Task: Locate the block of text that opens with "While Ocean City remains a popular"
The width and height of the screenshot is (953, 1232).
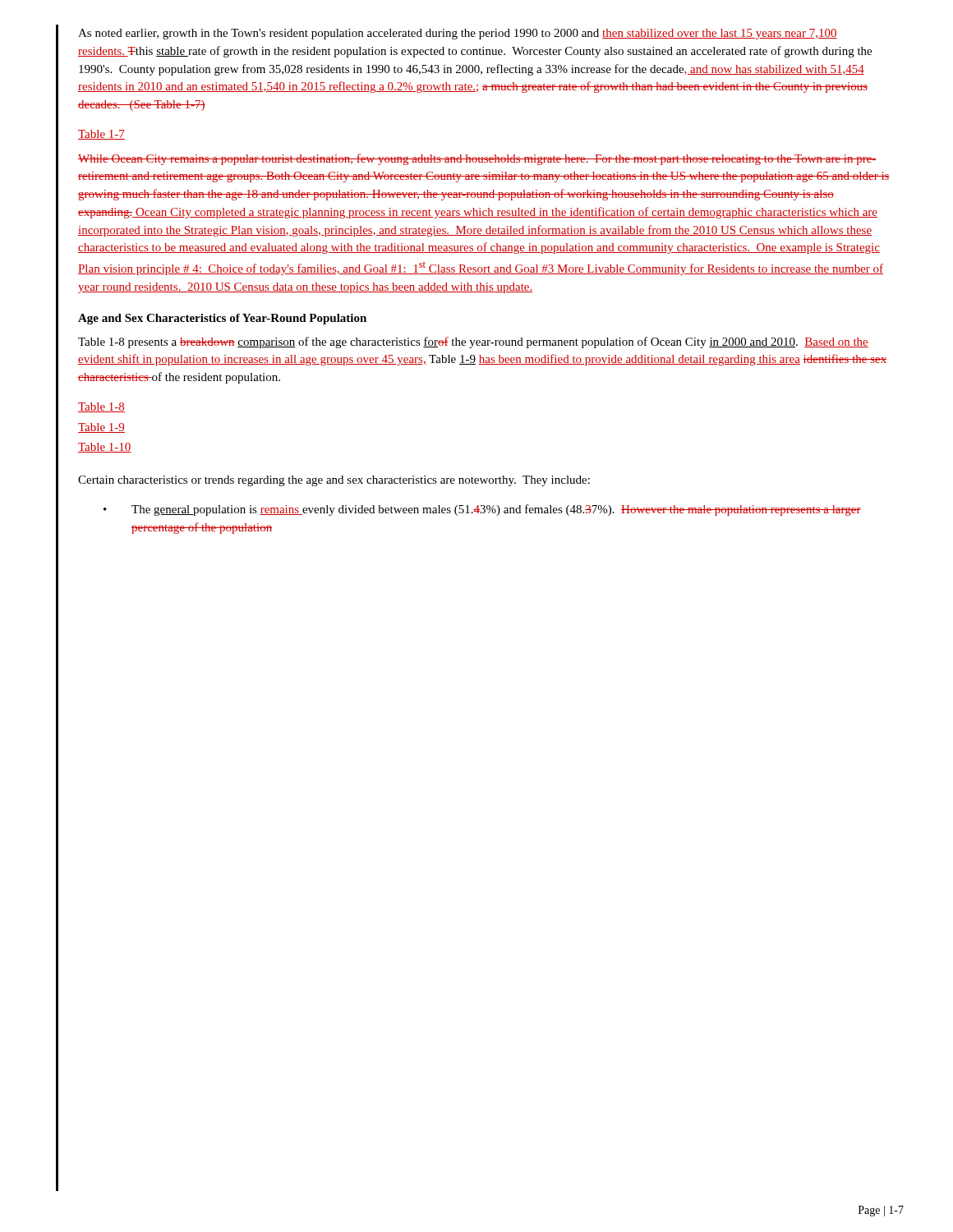Action: point(484,222)
